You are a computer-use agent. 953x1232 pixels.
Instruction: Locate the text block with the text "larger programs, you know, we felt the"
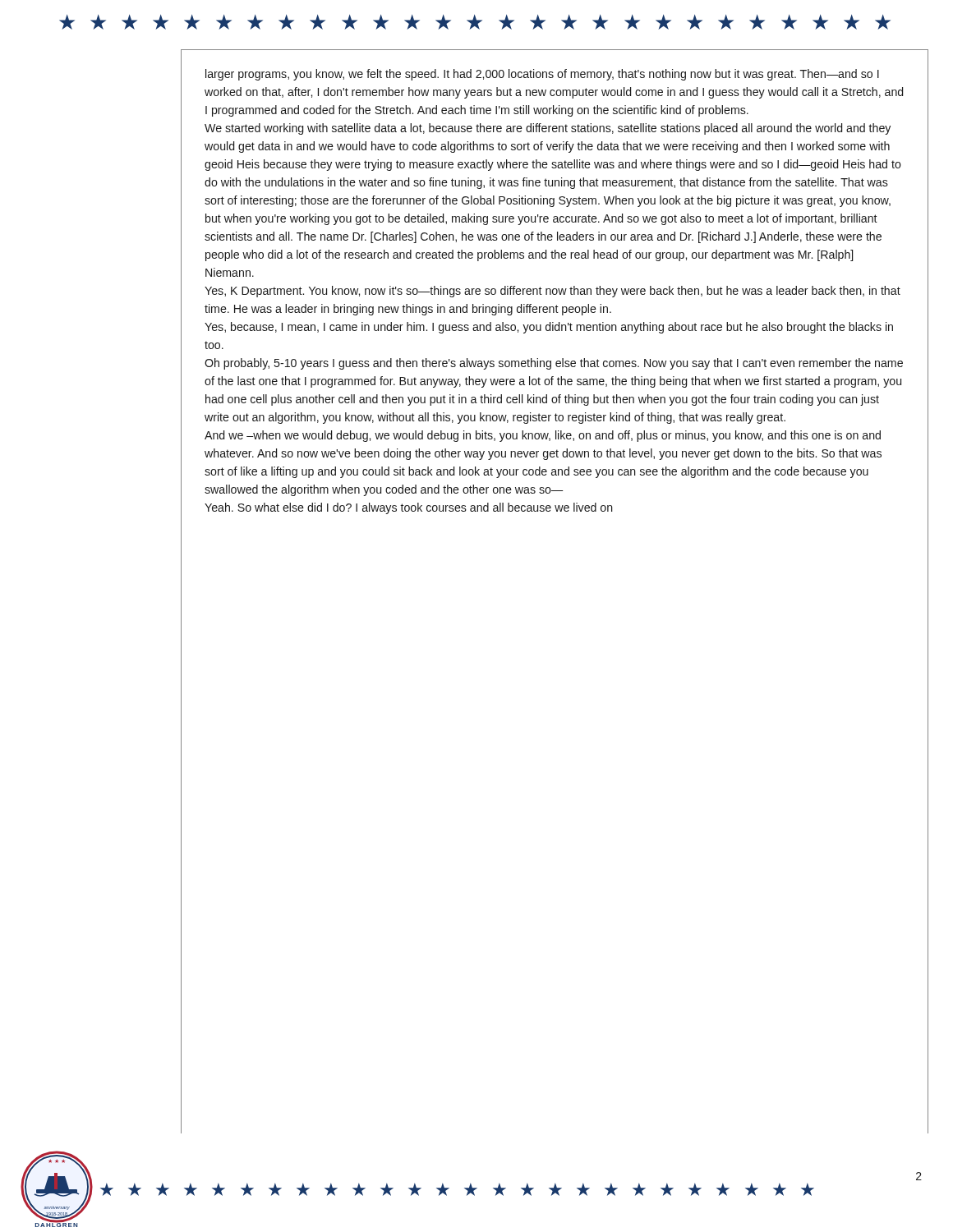(x=555, y=92)
